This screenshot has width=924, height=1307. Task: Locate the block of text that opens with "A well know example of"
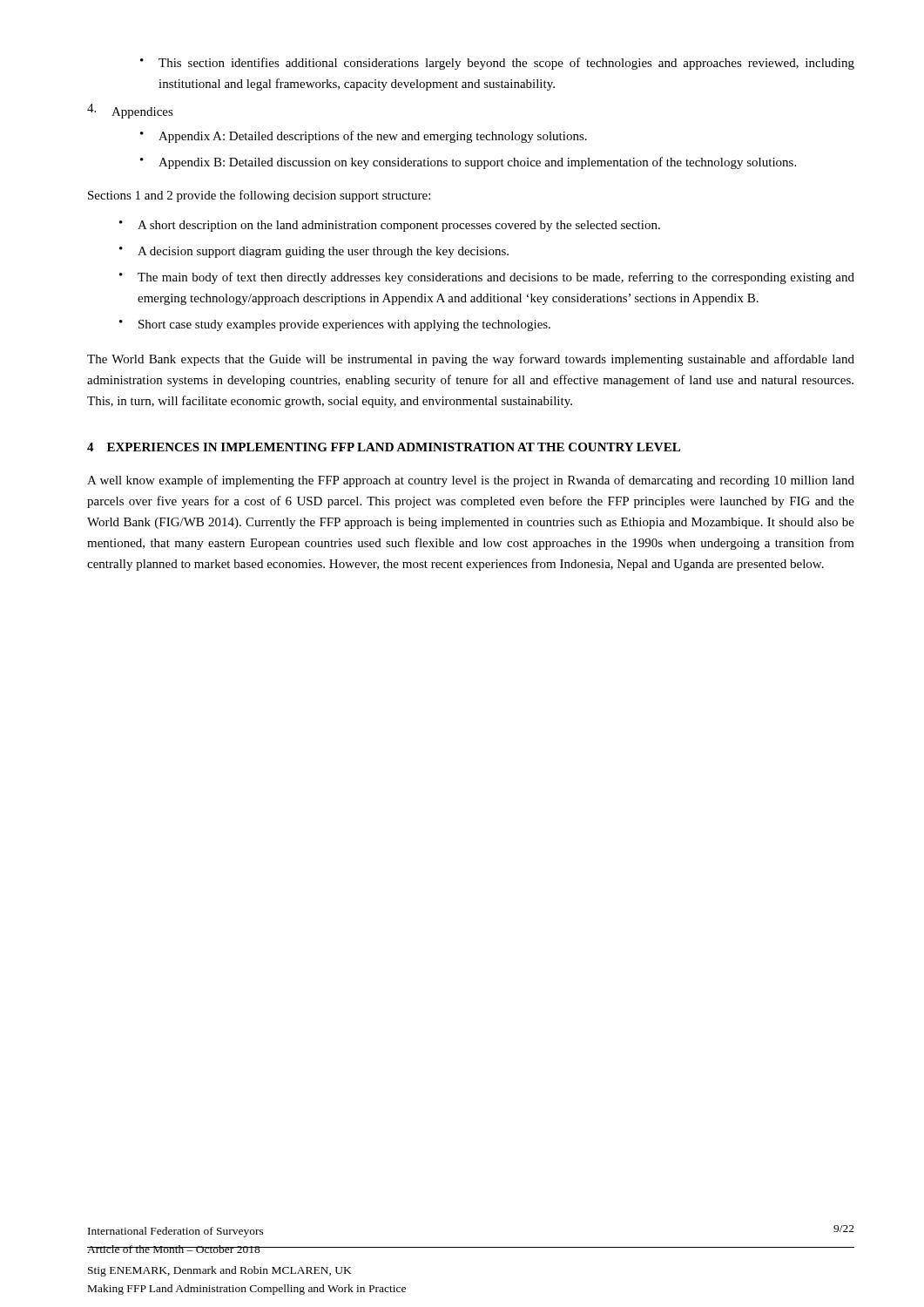point(471,521)
